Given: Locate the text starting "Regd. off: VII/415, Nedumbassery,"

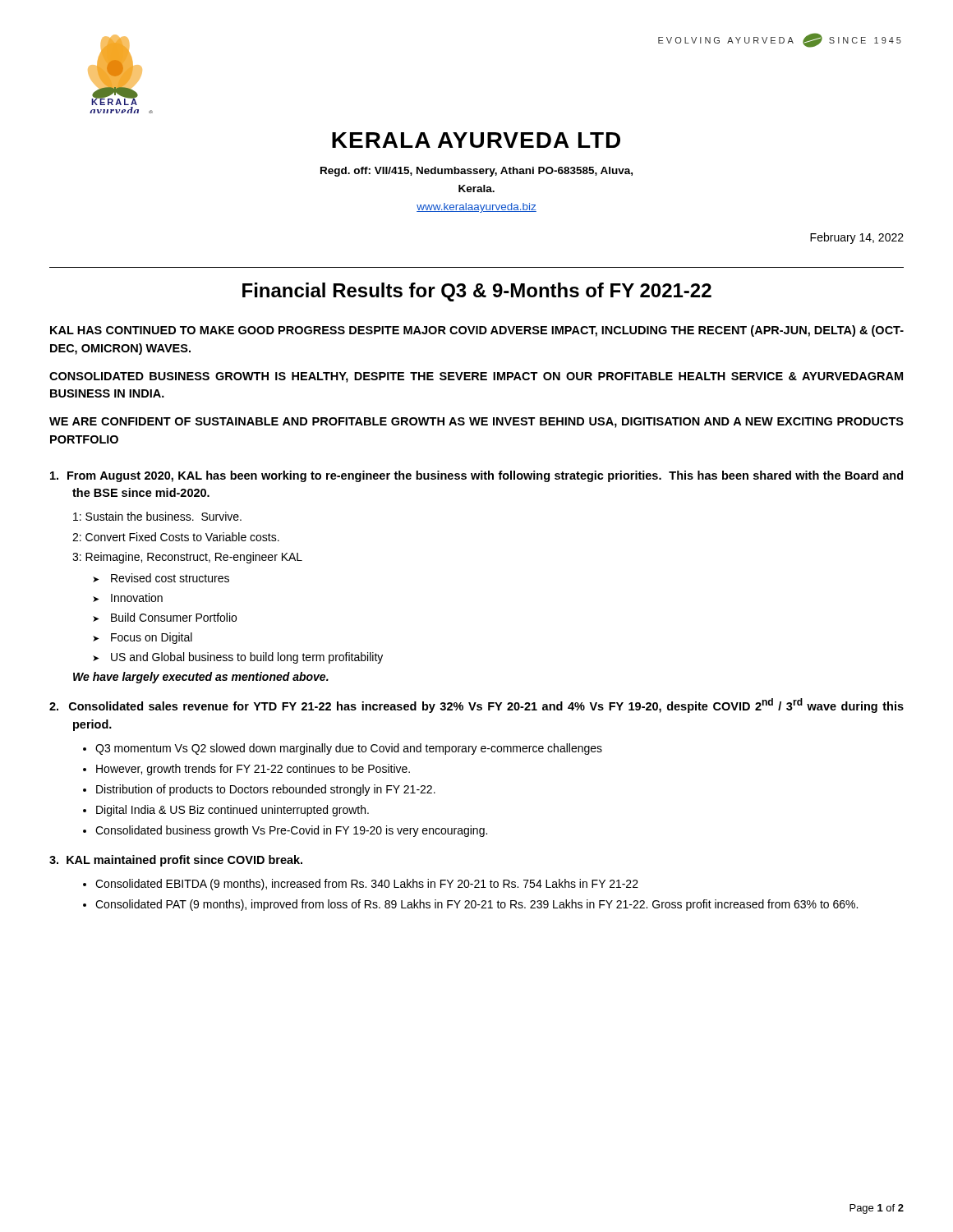Looking at the screenshot, I should (476, 179).
